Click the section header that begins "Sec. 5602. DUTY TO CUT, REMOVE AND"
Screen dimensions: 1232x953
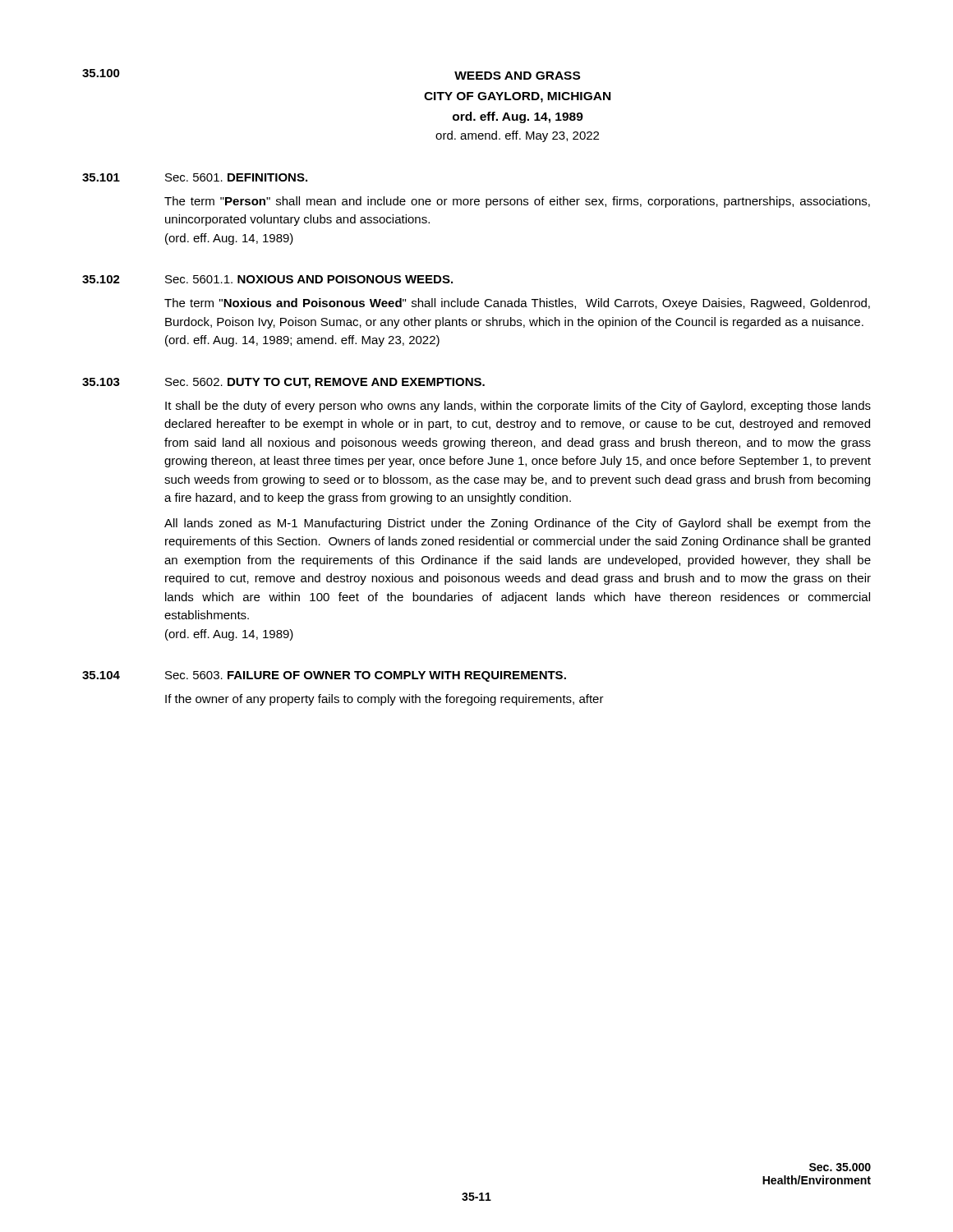pos(325,381)
